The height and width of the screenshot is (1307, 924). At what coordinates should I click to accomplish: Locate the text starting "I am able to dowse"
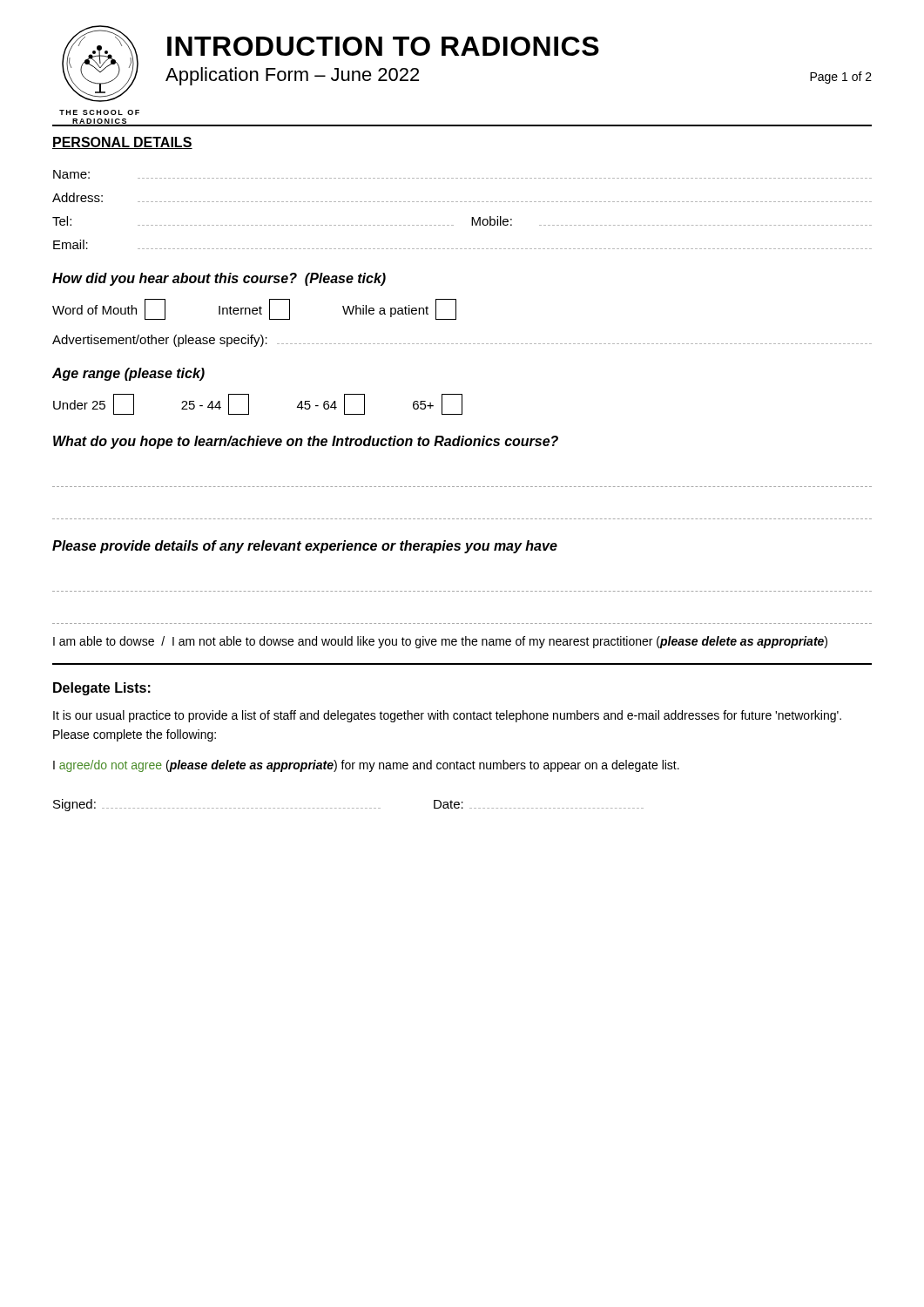(x=440, y=641)
